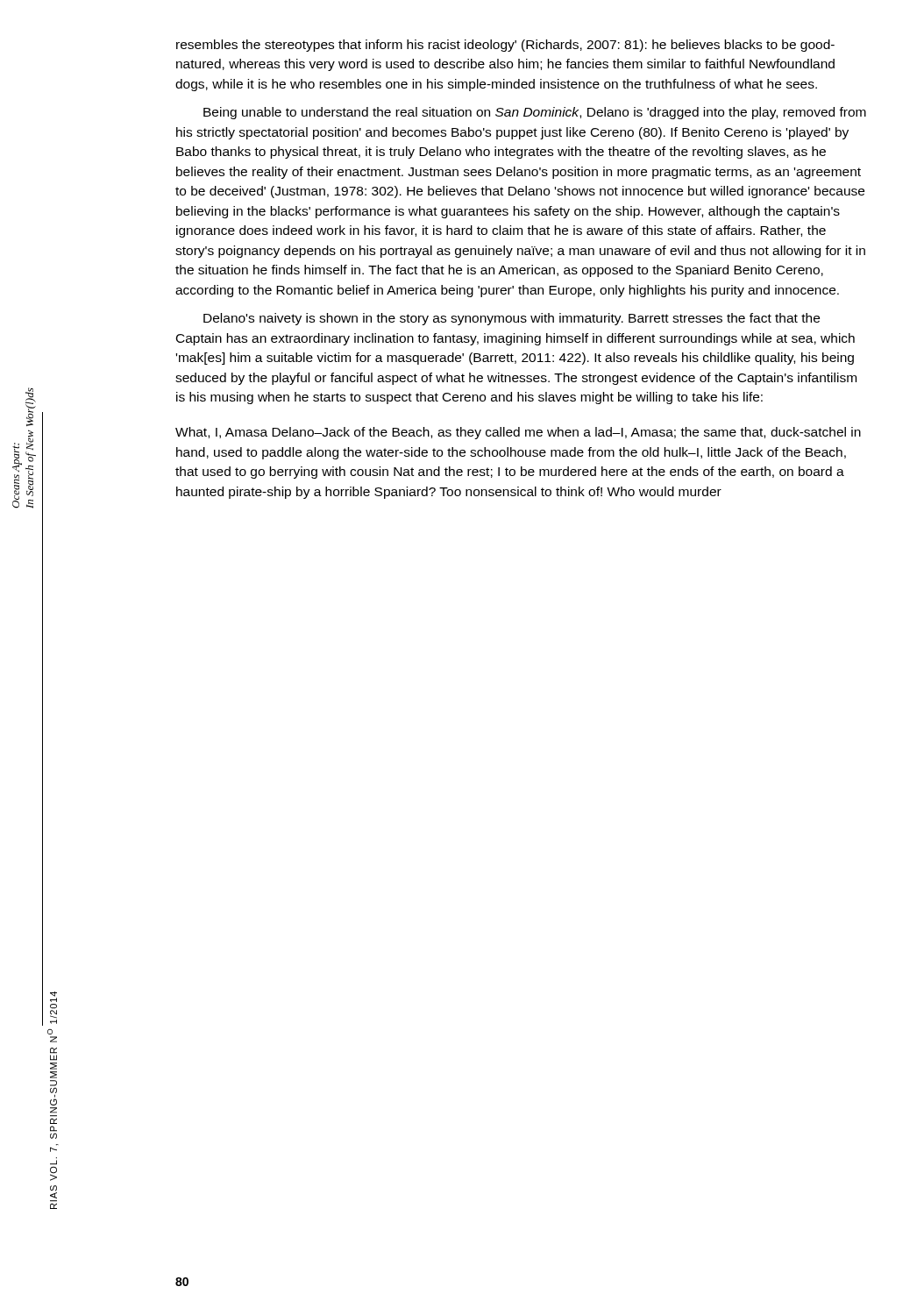Find the text block that says "RIAS VOL. 7, SPRING-SUMMER No"
The image size is (924, 1315).
tap(52, 1100)
